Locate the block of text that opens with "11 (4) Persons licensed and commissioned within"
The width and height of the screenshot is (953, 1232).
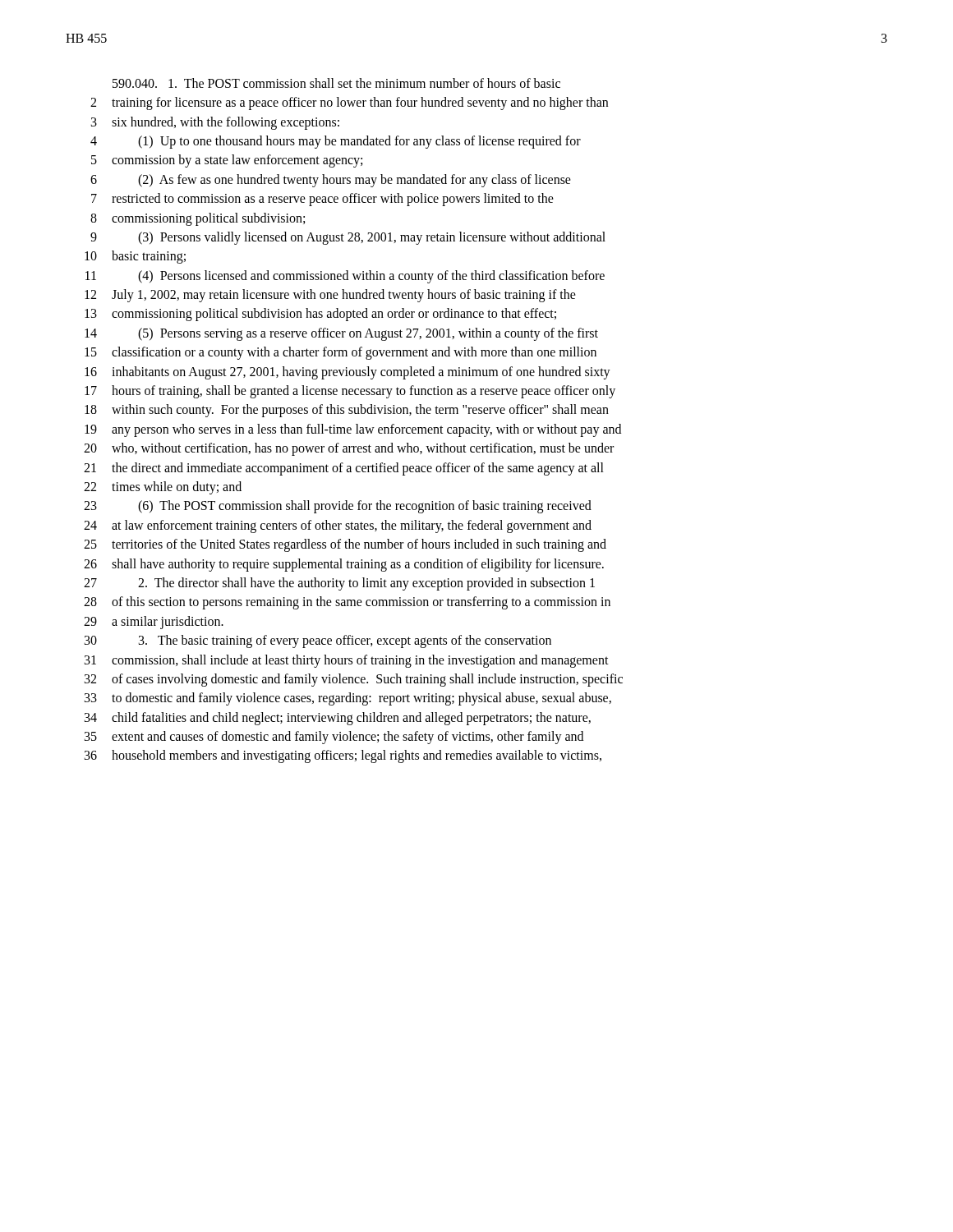point(476,295)
